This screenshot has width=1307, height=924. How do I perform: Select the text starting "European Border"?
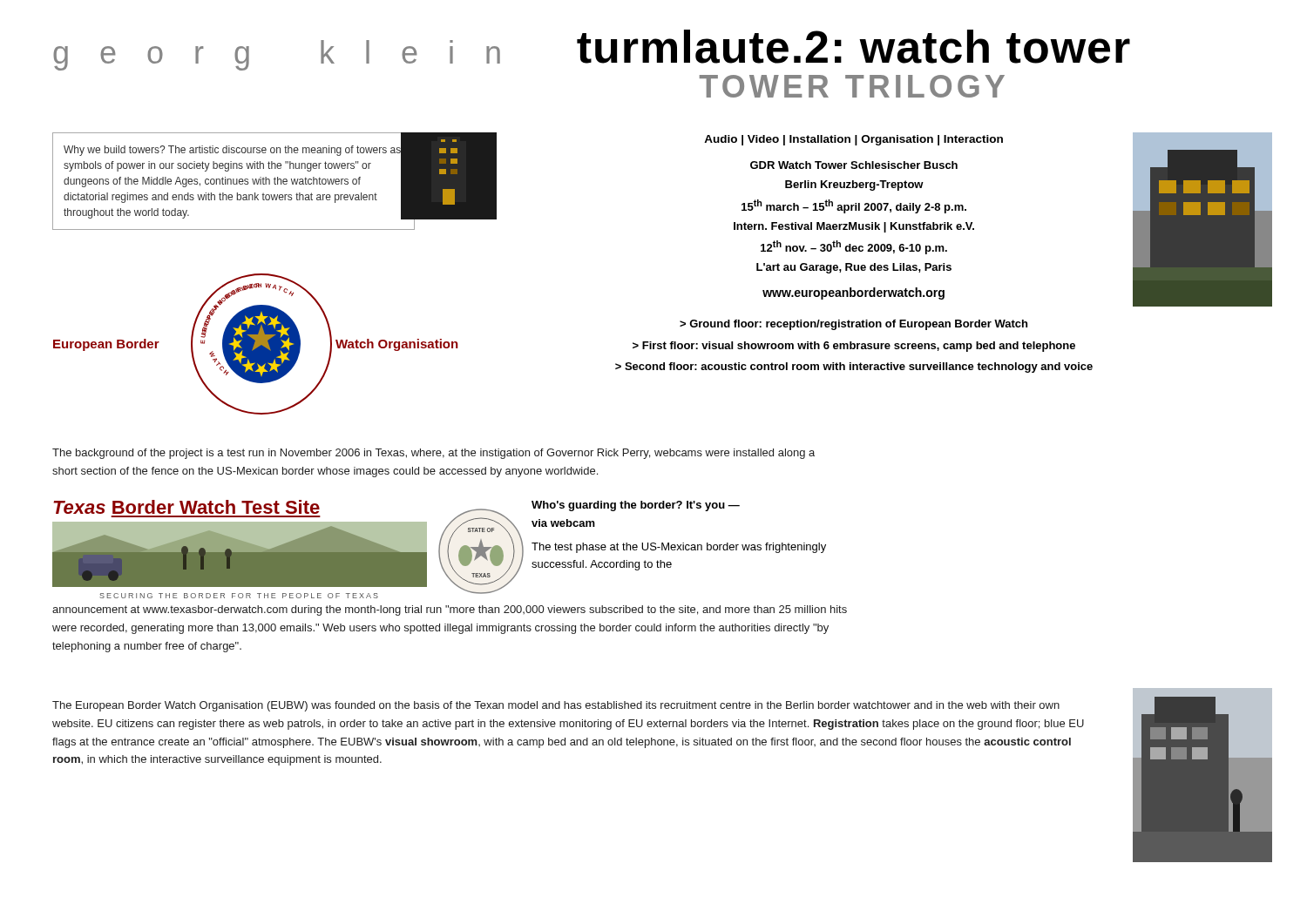pyautogui.click(x=106, y=344)
